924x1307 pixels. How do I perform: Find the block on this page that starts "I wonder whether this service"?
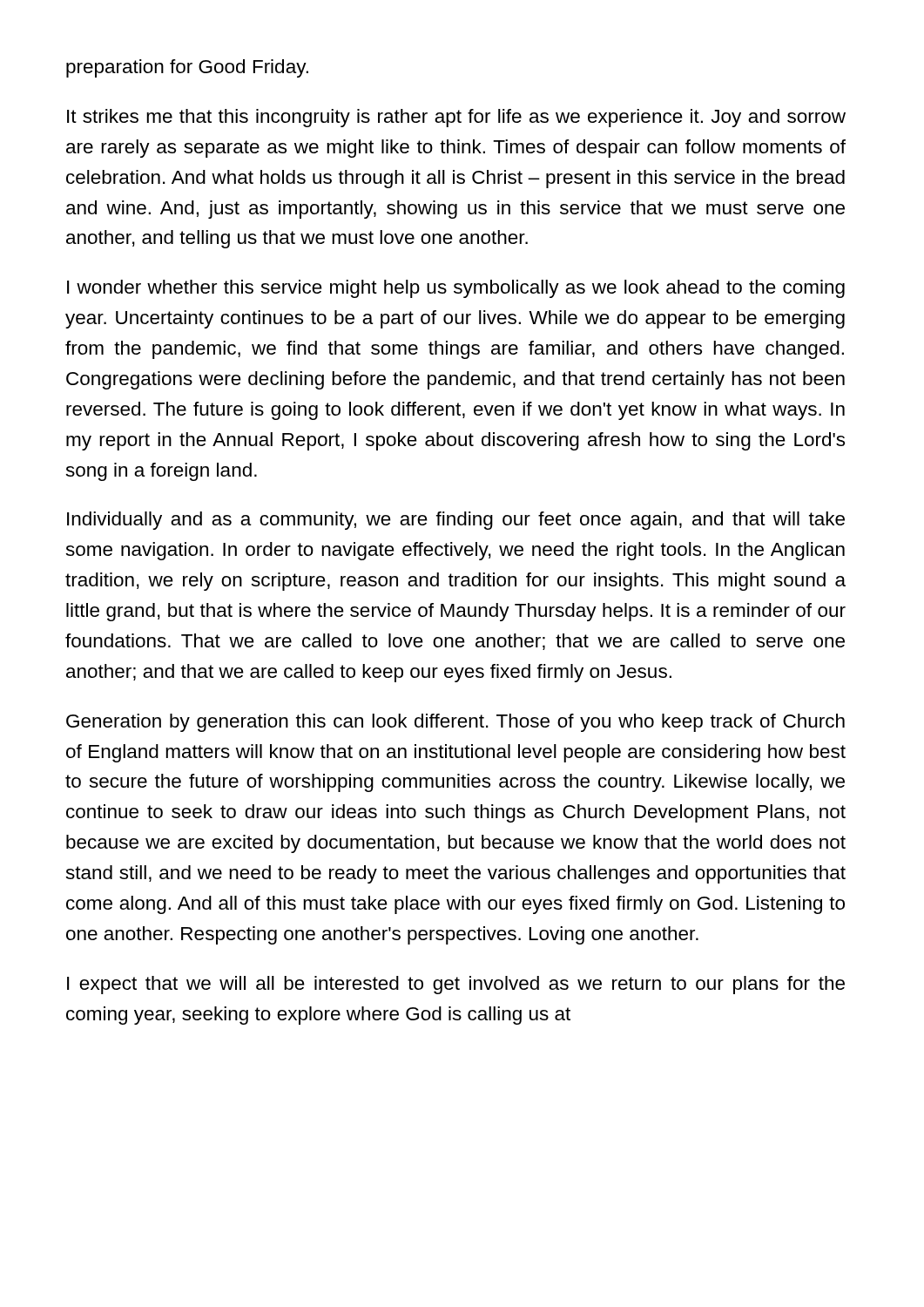pos(455,379)
